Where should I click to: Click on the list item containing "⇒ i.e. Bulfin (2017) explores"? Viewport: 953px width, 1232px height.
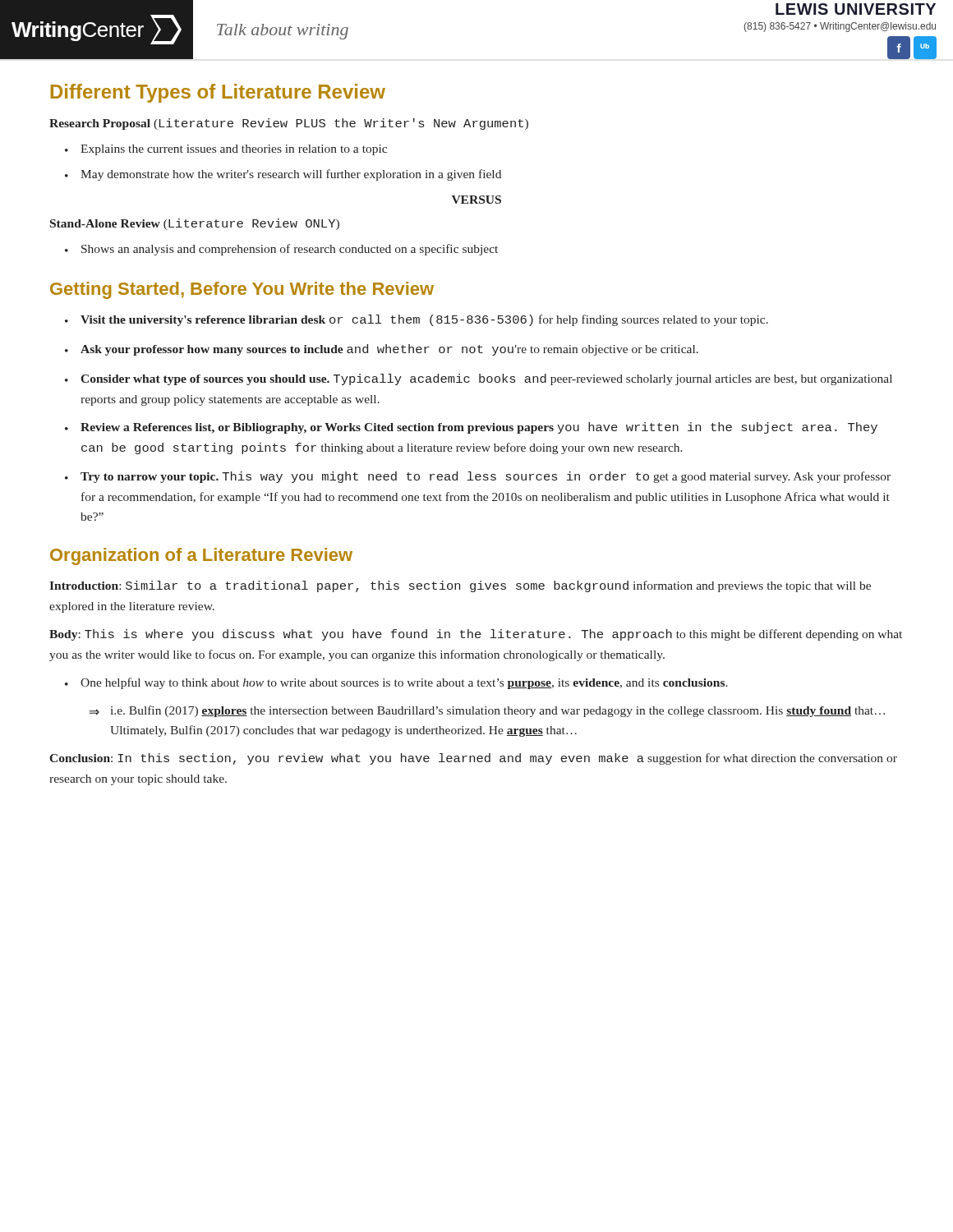[x=496, y=721]
